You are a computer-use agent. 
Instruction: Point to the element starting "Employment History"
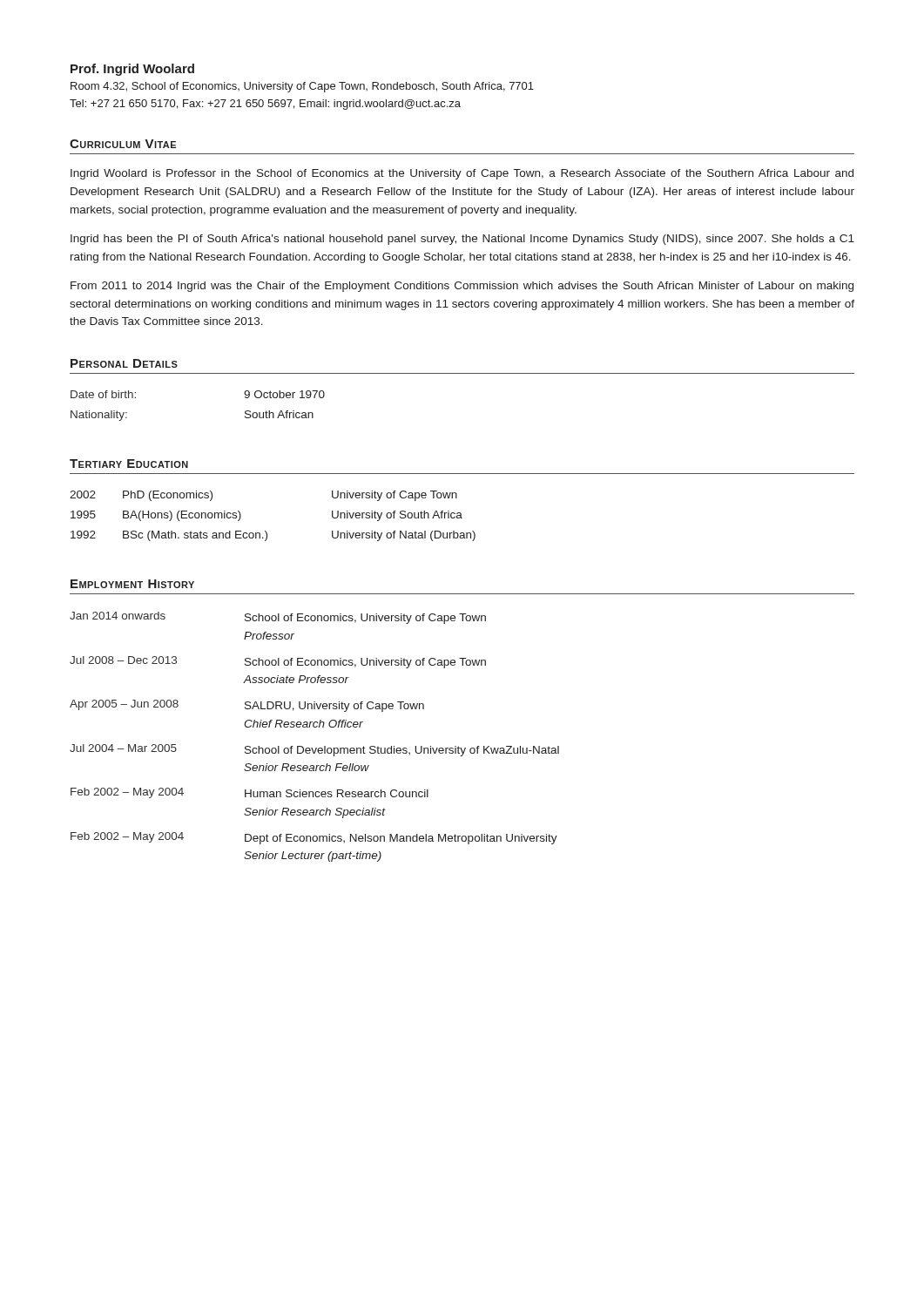pos(132,584)
